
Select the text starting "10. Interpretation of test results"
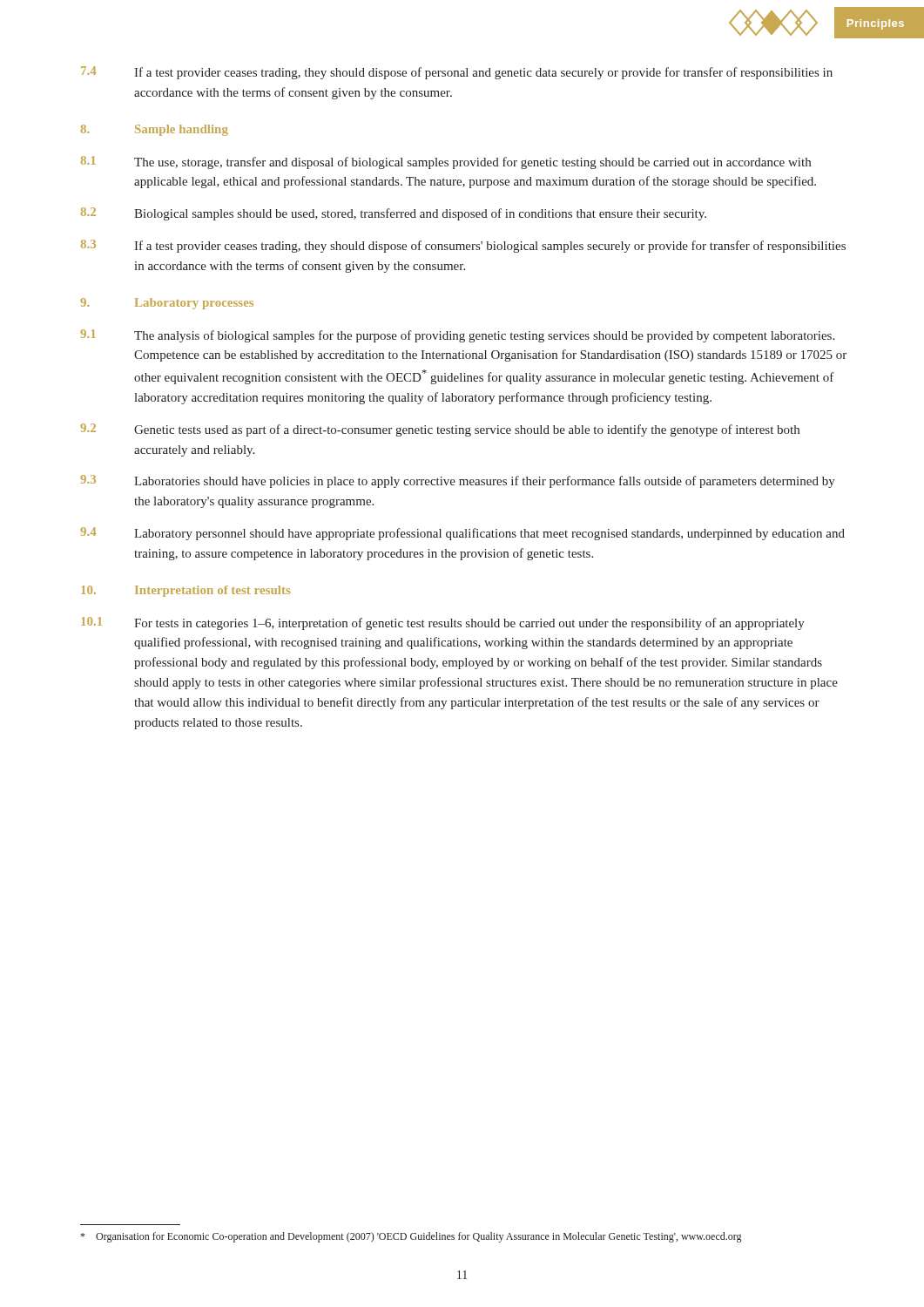185,590
